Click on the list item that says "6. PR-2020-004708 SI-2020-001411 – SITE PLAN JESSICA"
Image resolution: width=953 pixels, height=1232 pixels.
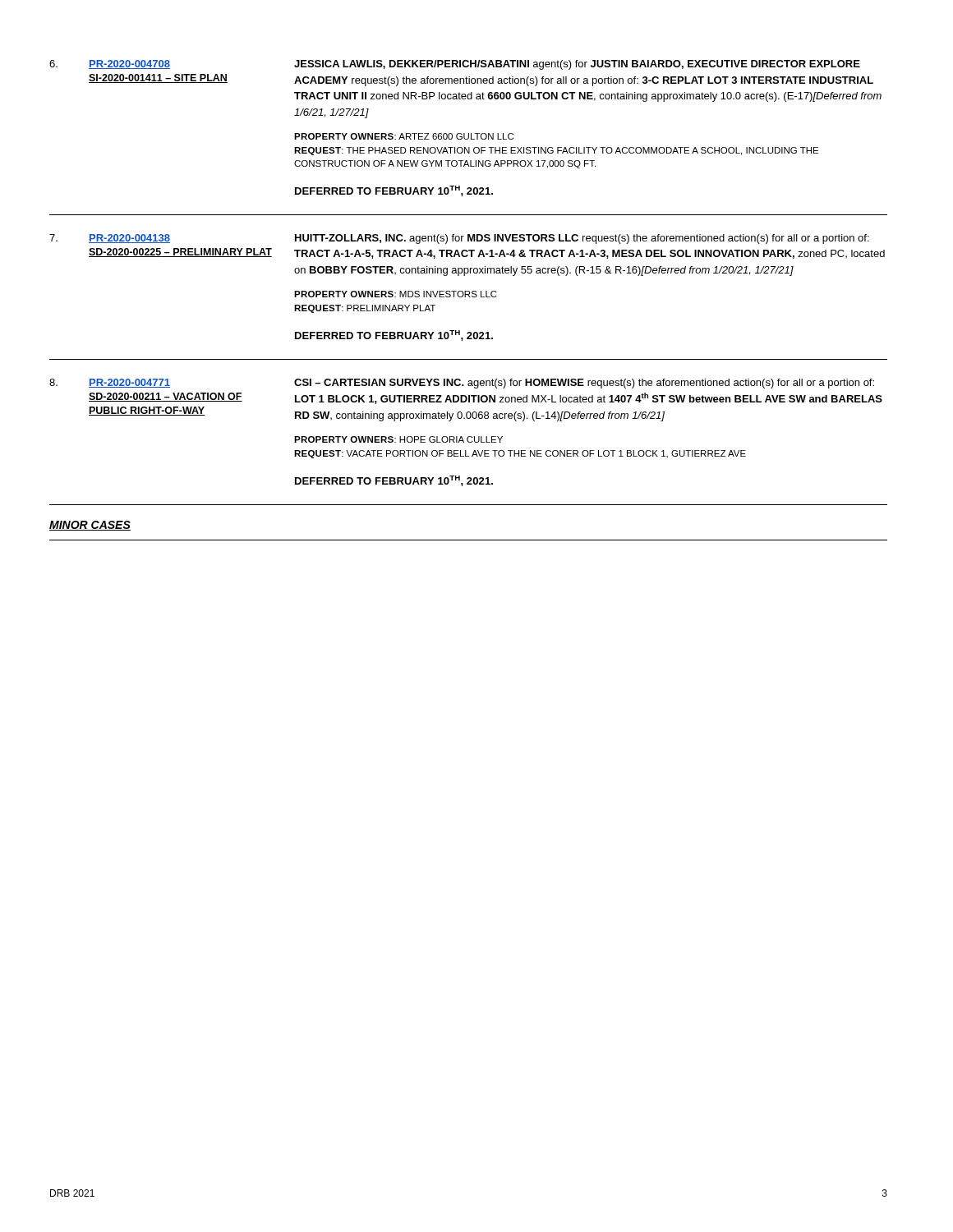(468, 128)
